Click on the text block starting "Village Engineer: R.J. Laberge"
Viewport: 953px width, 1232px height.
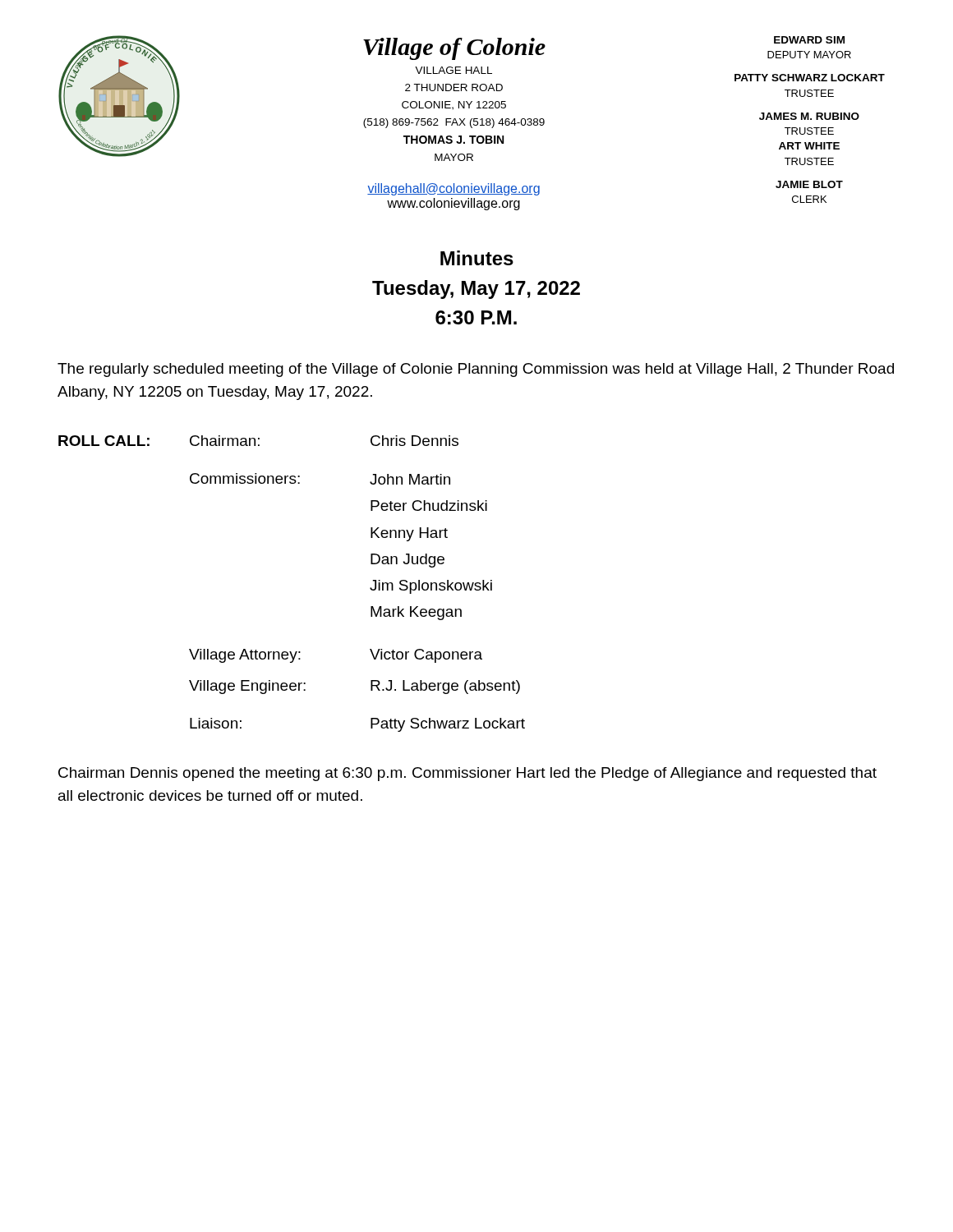point(245,686)
